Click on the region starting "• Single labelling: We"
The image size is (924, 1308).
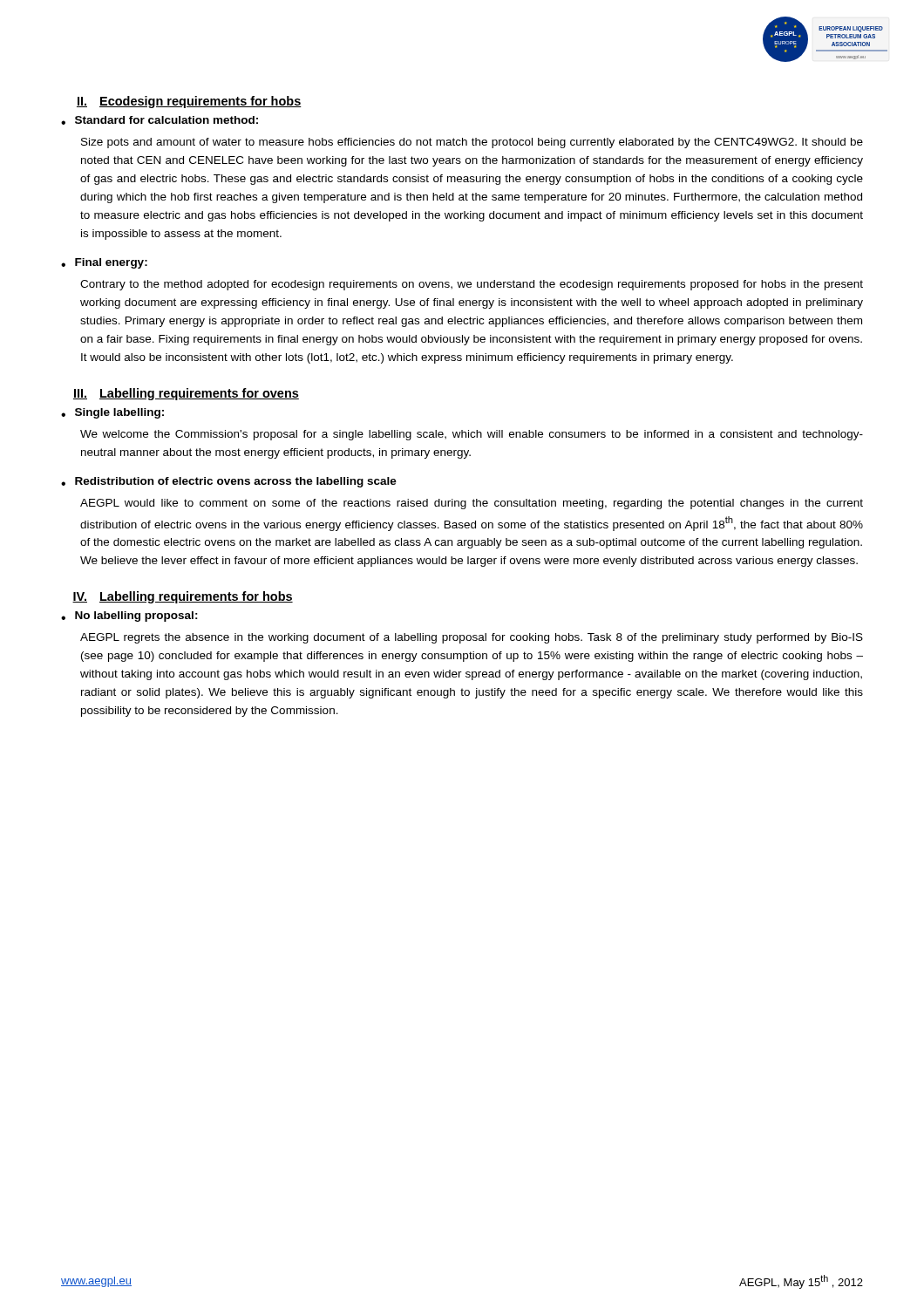point(462,433)
